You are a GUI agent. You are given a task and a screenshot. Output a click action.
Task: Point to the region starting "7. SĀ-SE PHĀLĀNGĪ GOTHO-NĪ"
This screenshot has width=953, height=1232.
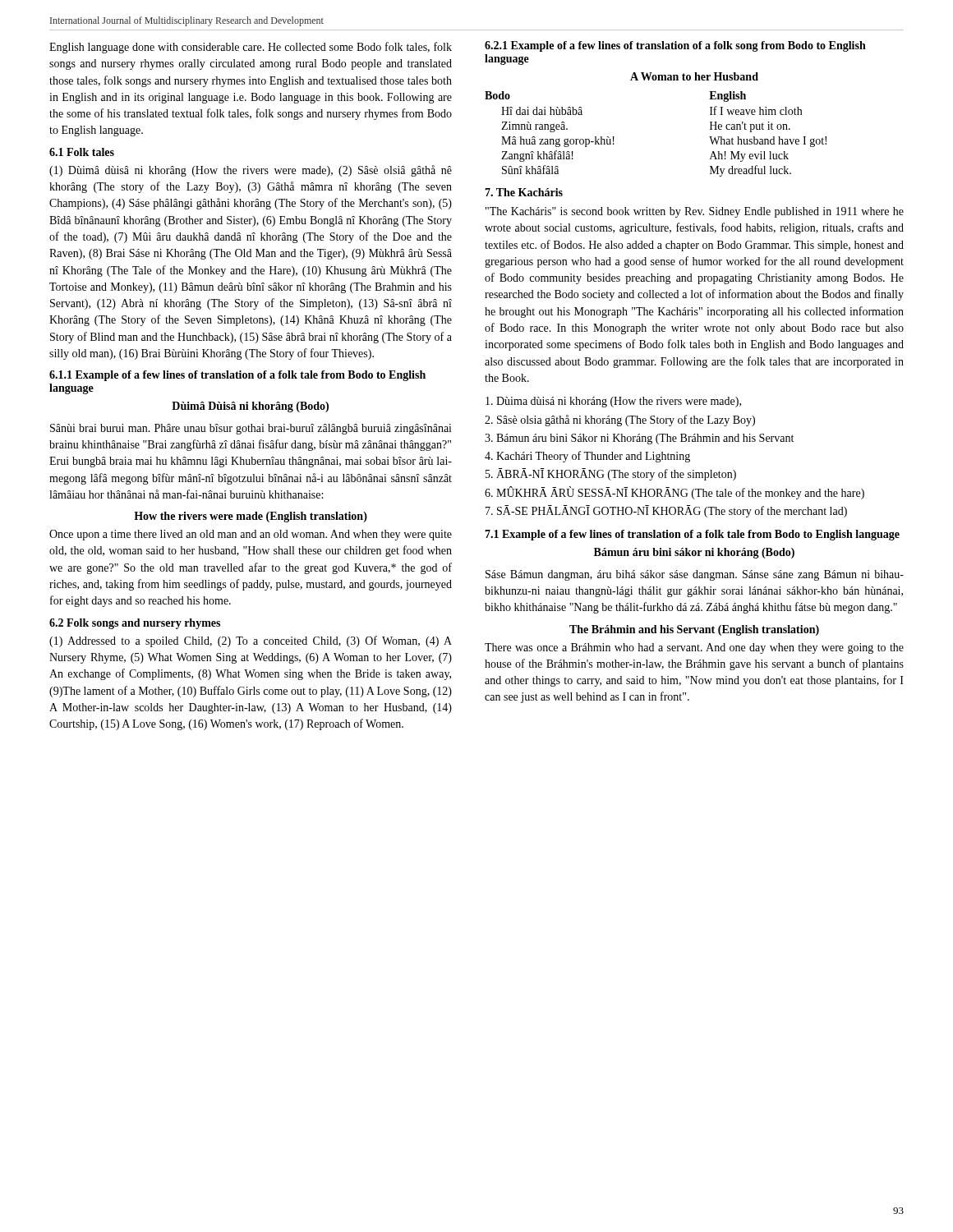point(666,511)
